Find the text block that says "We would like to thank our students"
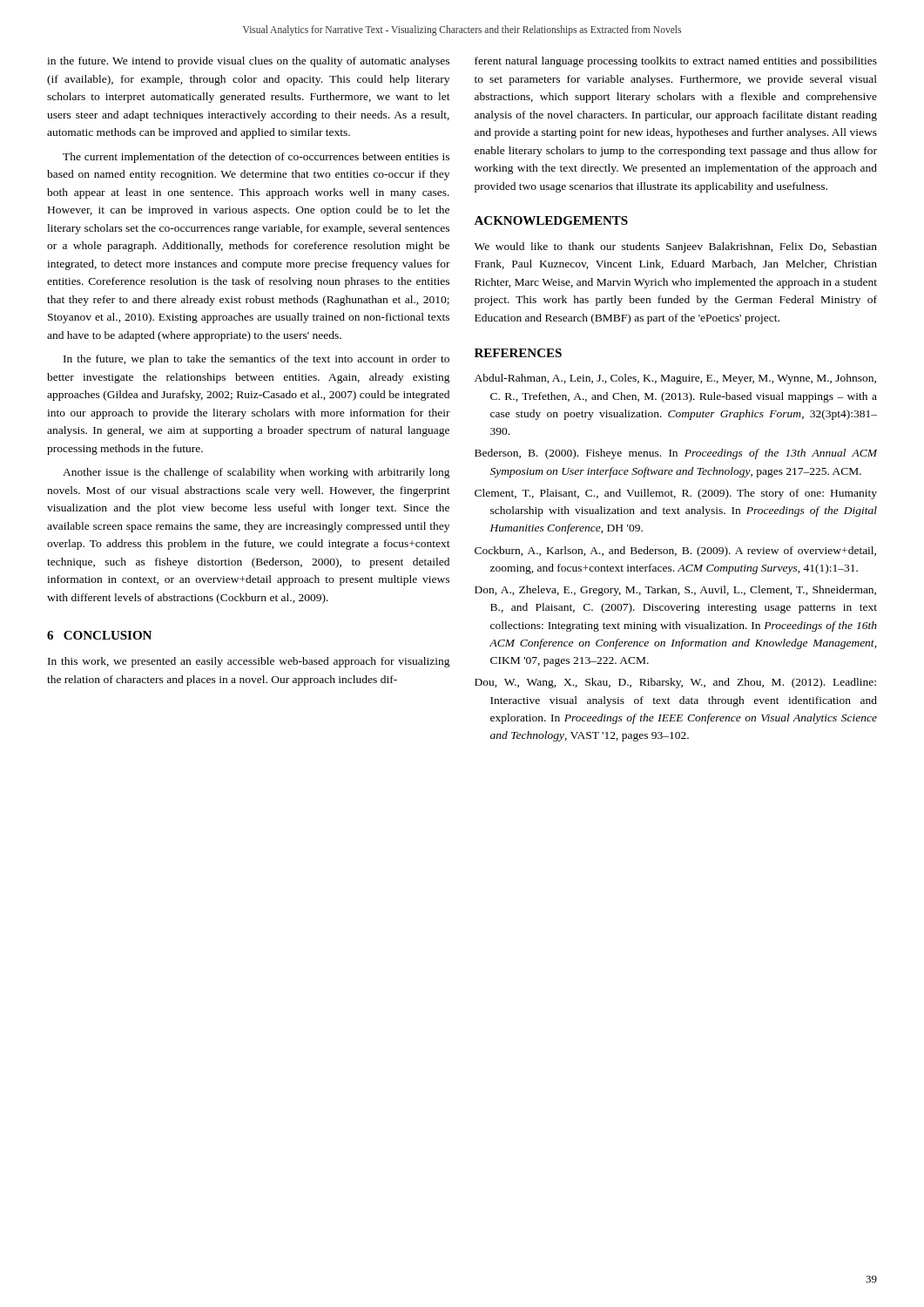The width and height of the screenshot is (924, 1307). tap(676, 282)
